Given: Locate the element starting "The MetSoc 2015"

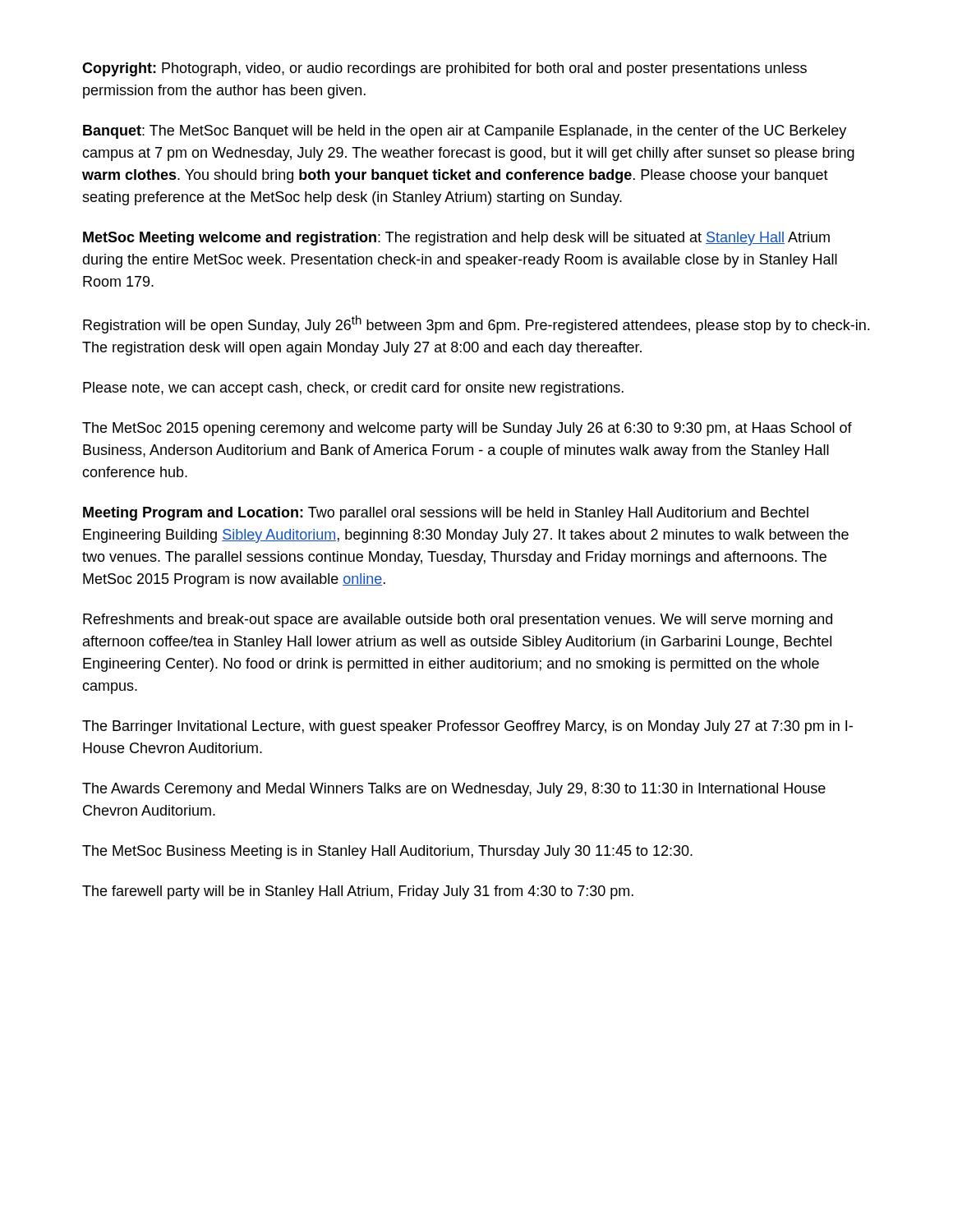Looking at the screenshot, I should tap(467, 450).
